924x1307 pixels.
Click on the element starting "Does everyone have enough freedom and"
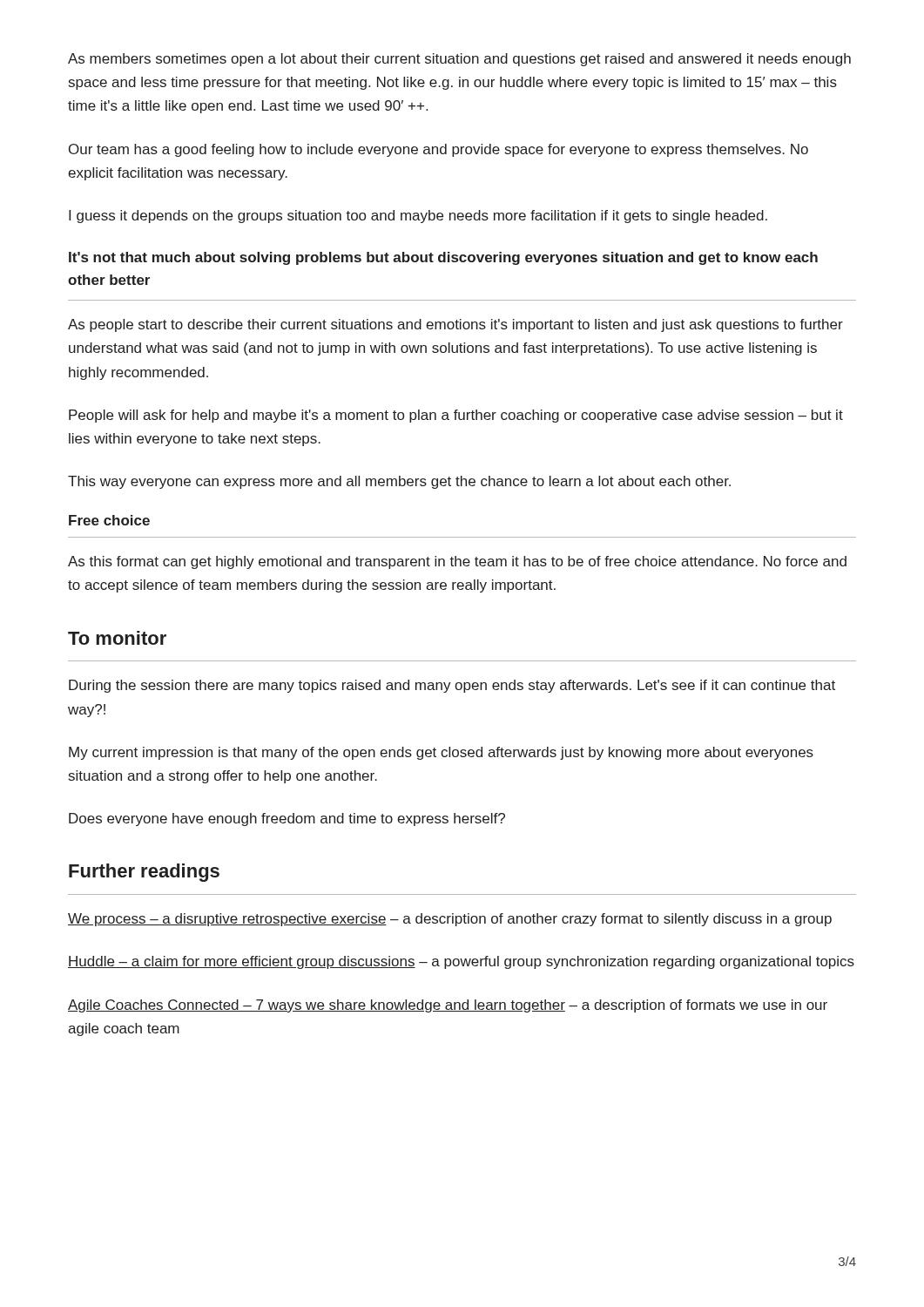287,819
